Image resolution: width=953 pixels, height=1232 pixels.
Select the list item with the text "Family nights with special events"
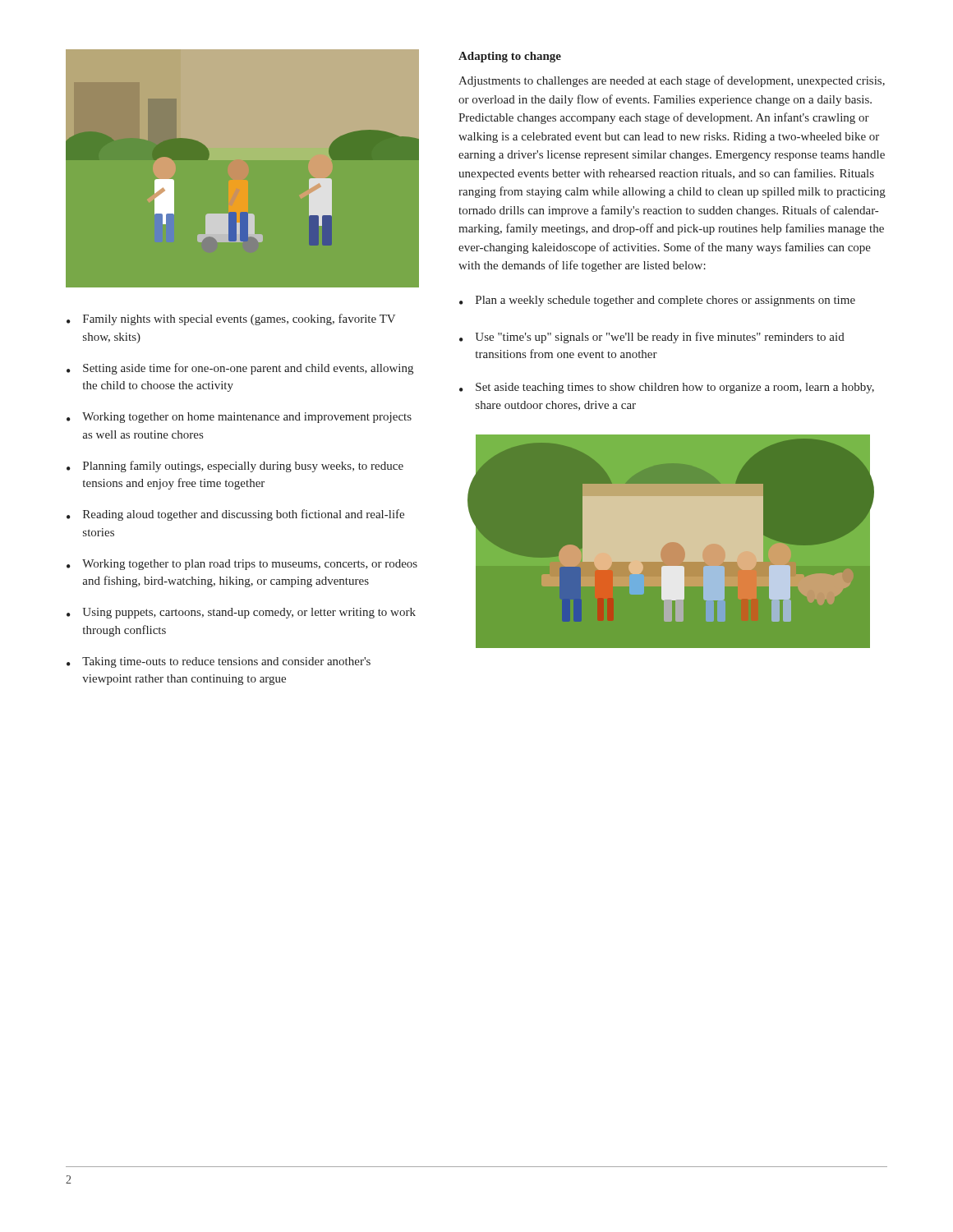click(242, 328)
